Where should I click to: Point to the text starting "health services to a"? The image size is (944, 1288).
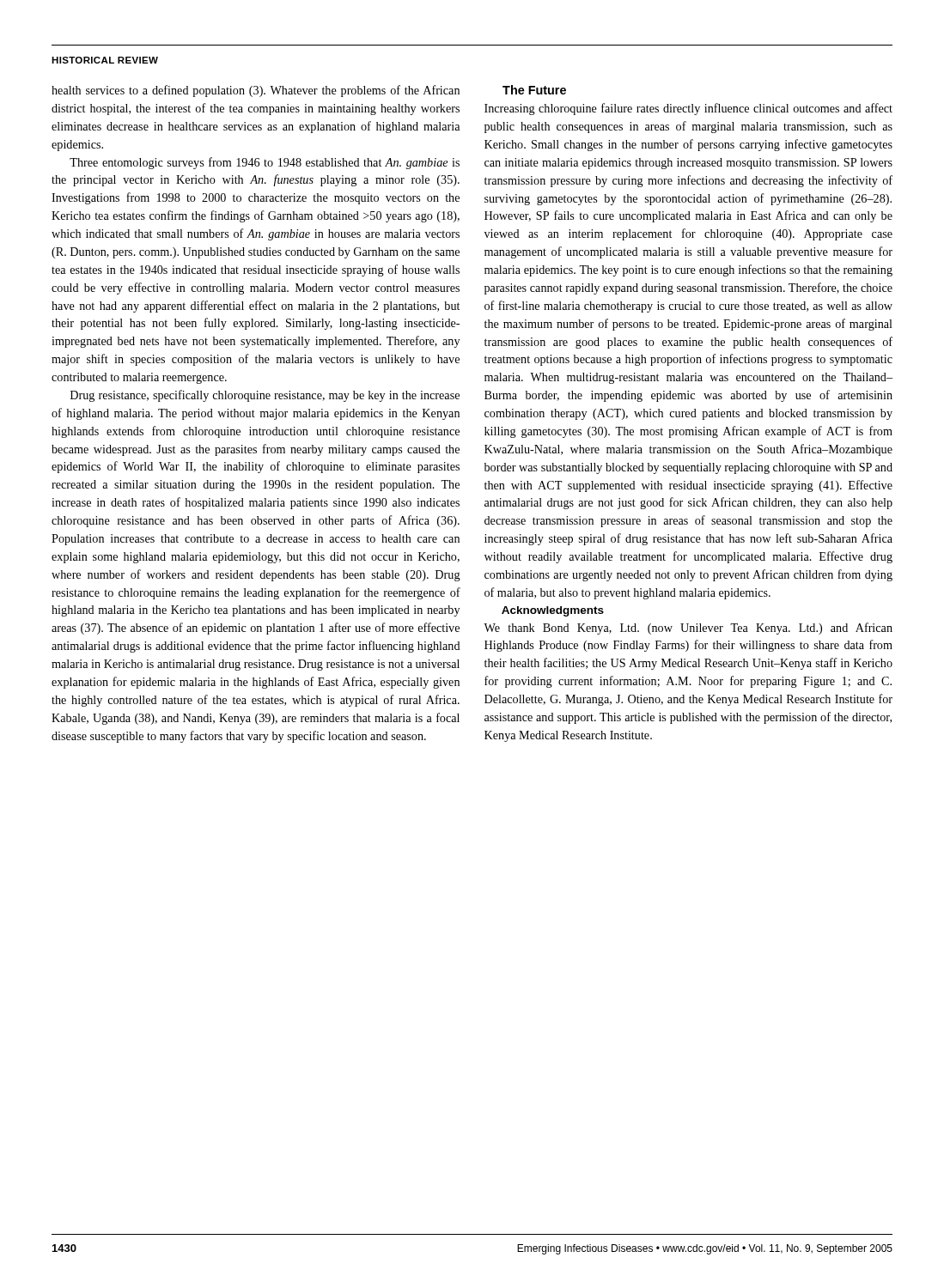pos(256,413)
